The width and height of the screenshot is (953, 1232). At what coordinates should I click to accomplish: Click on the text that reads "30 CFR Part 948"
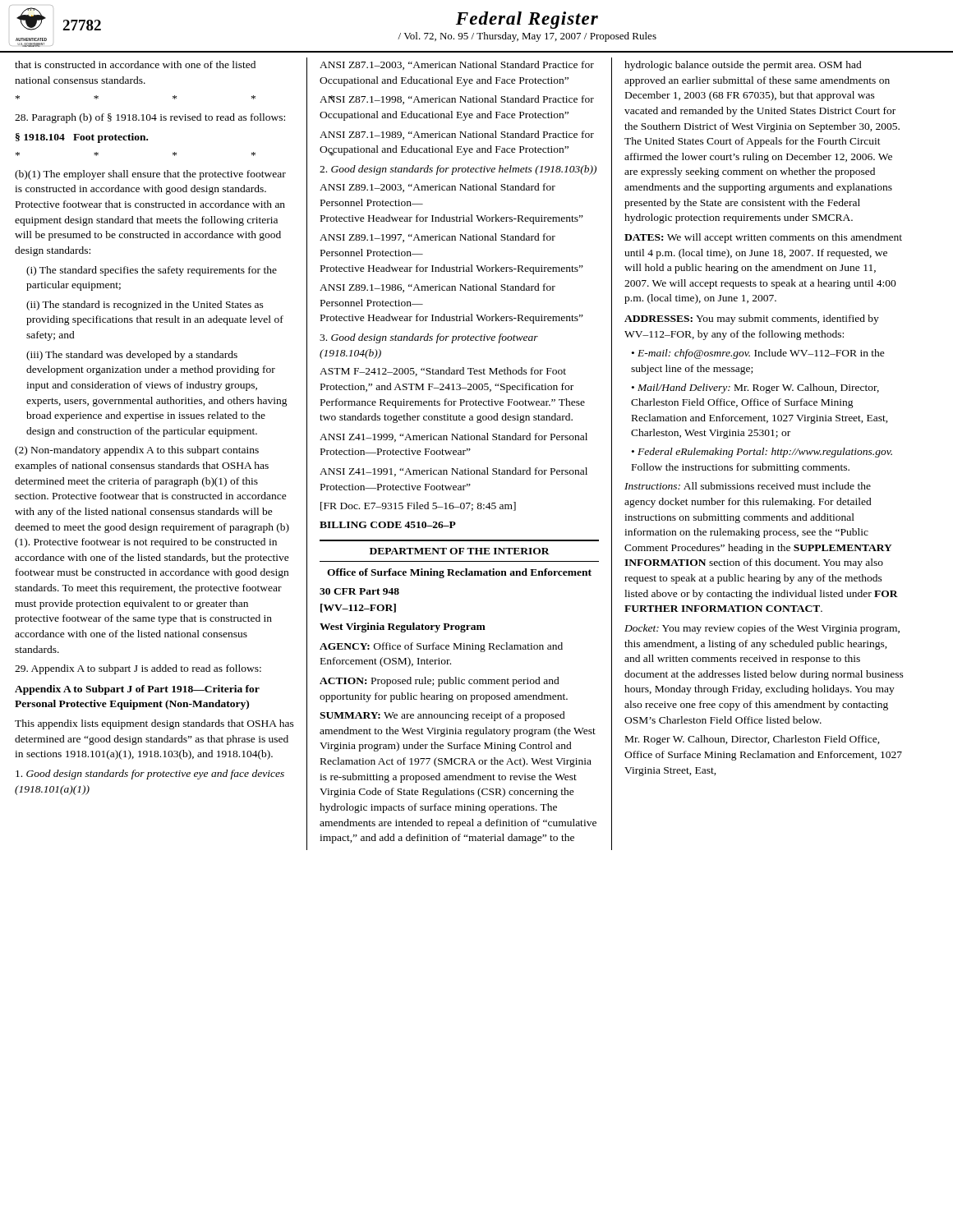(x=359, y=591)
